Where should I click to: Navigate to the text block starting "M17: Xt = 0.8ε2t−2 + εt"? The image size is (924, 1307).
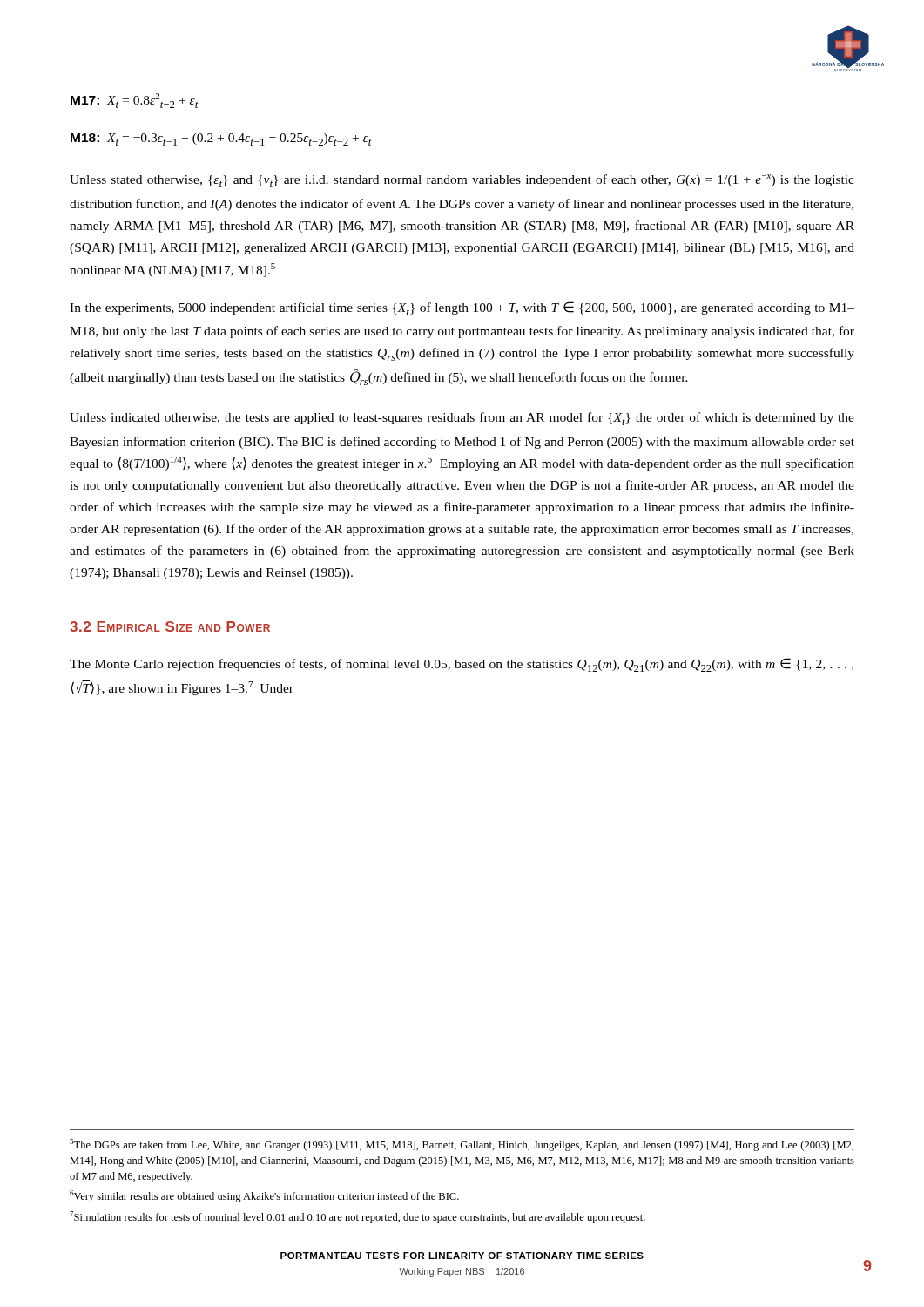134,101
